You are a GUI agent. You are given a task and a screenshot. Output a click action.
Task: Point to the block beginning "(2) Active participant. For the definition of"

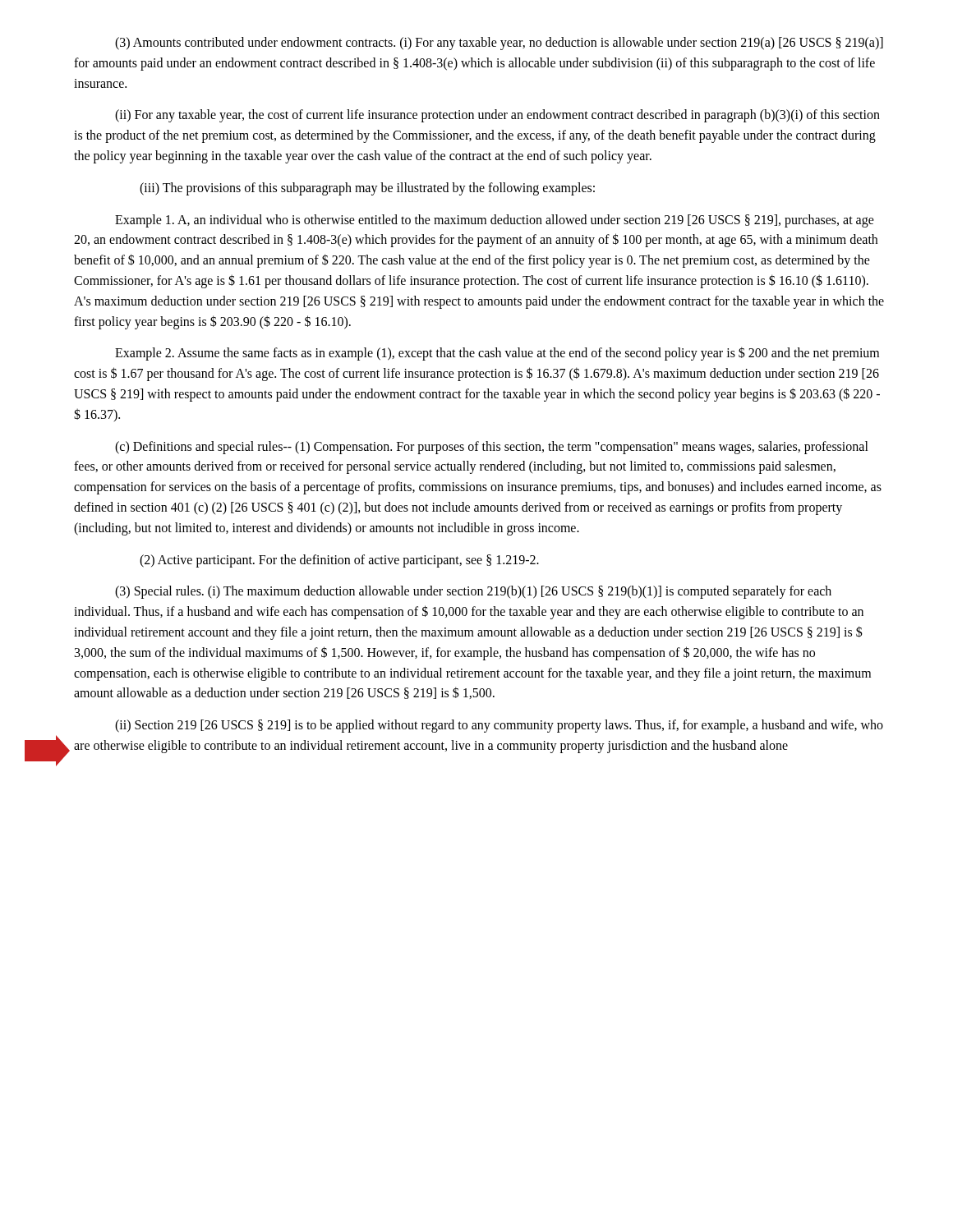coord(340,559)
